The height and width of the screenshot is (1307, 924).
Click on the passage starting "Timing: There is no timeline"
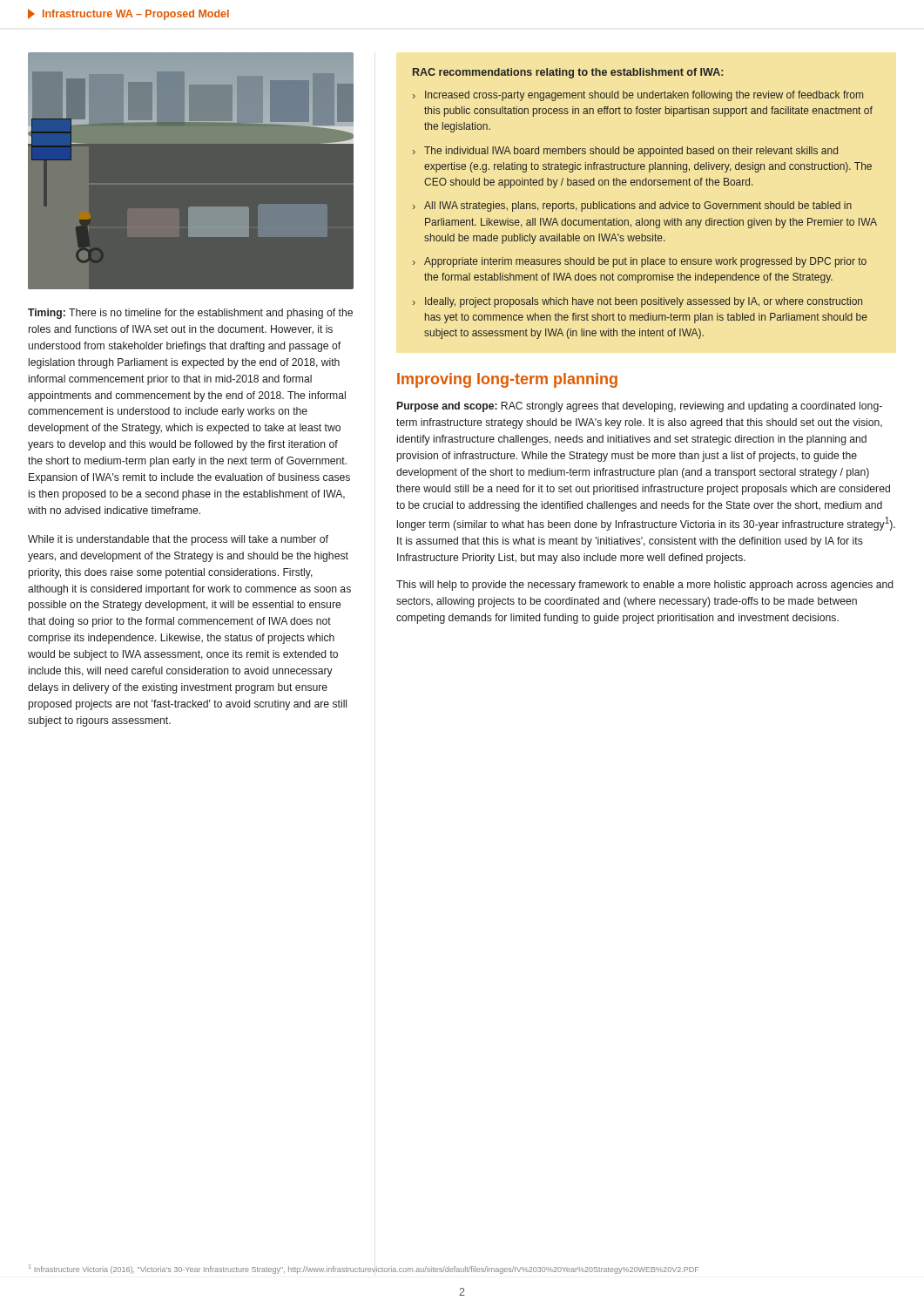pos(191,412)
